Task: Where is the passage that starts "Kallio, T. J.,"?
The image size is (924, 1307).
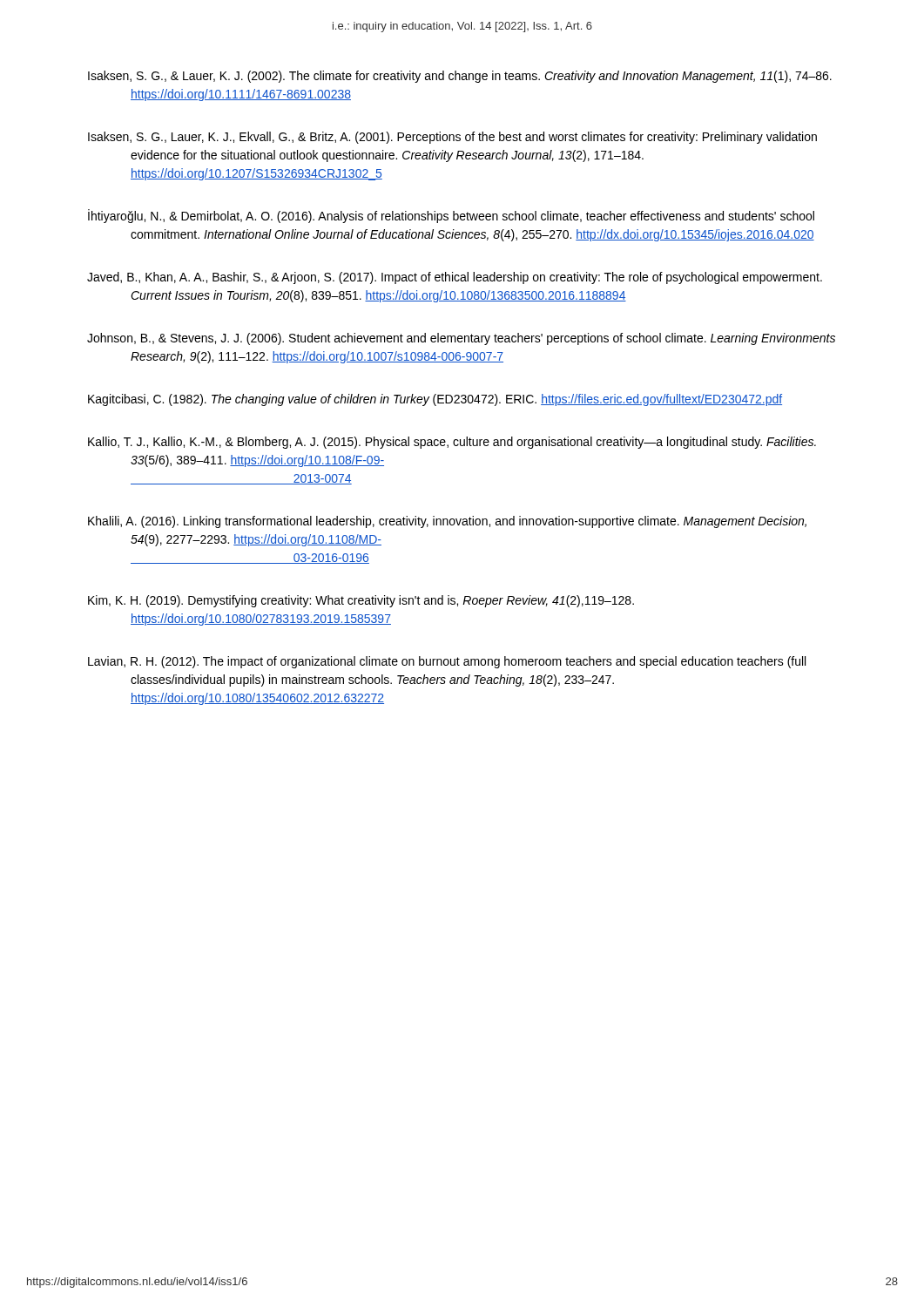Action: click(452, 443)
